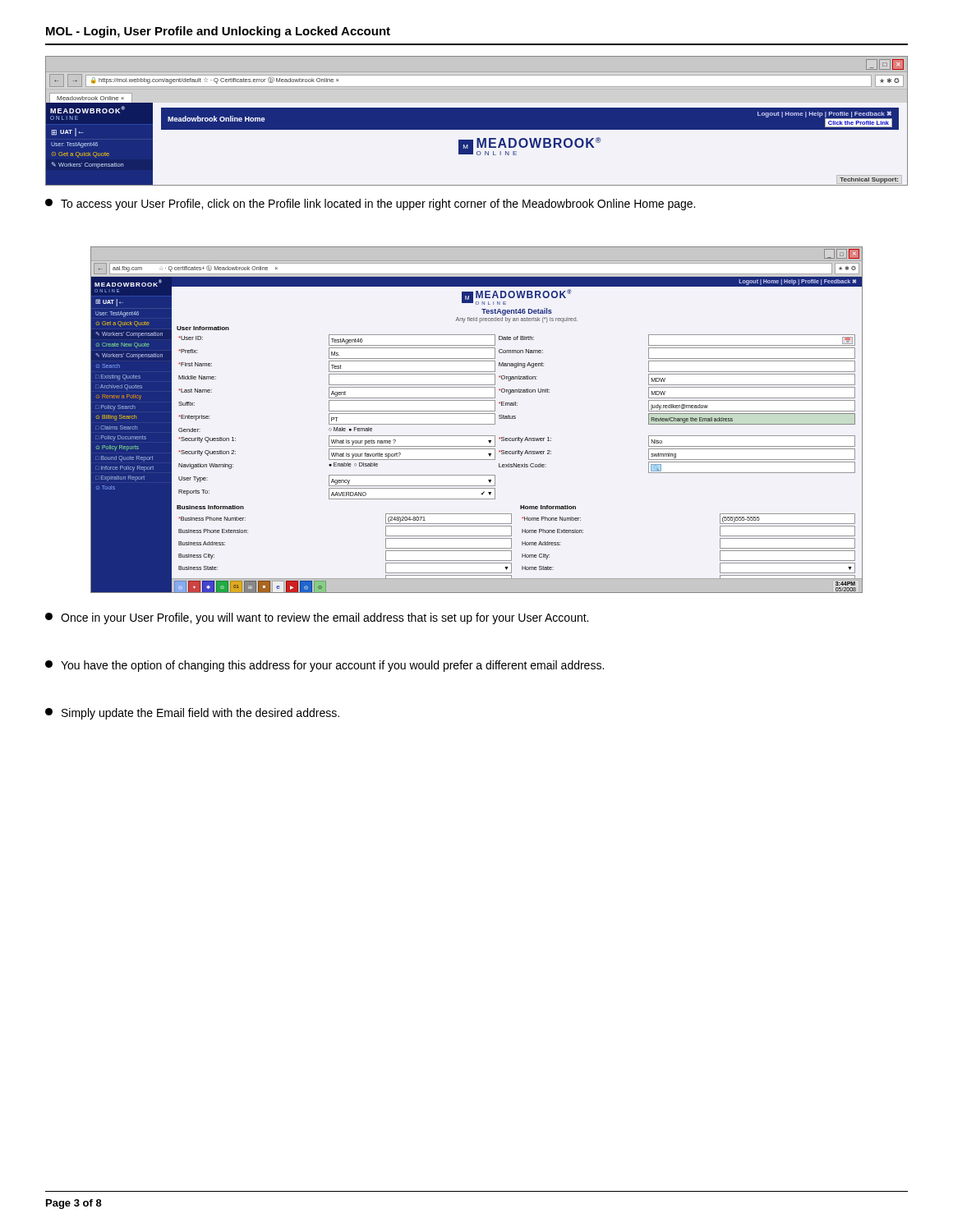Click on the region starting "Once in your User Profile, you will want"
The width and height of the screenshot is (953, 1232).
(x=476, y=618)
